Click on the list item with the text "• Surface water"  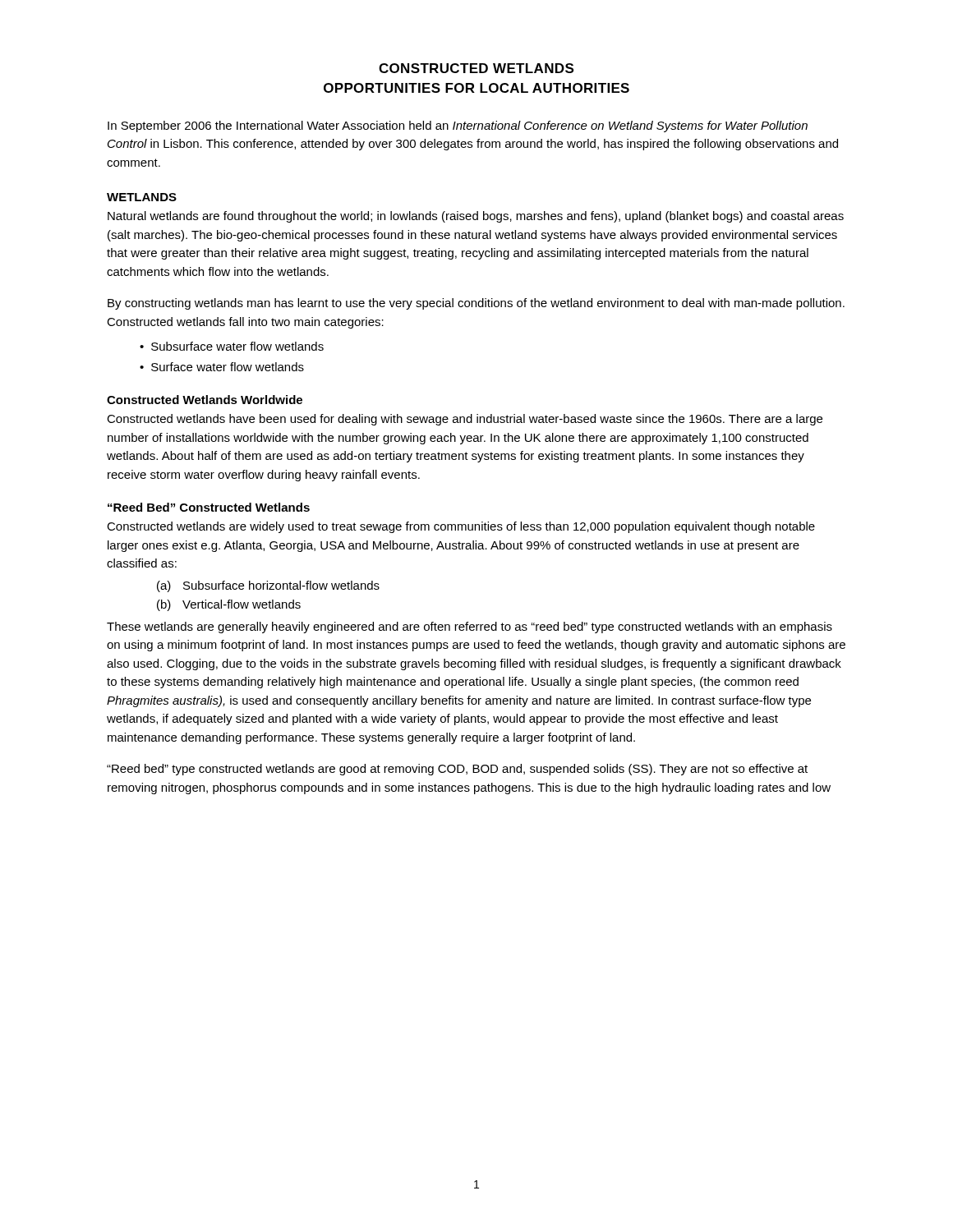click(x=222, y=367)
